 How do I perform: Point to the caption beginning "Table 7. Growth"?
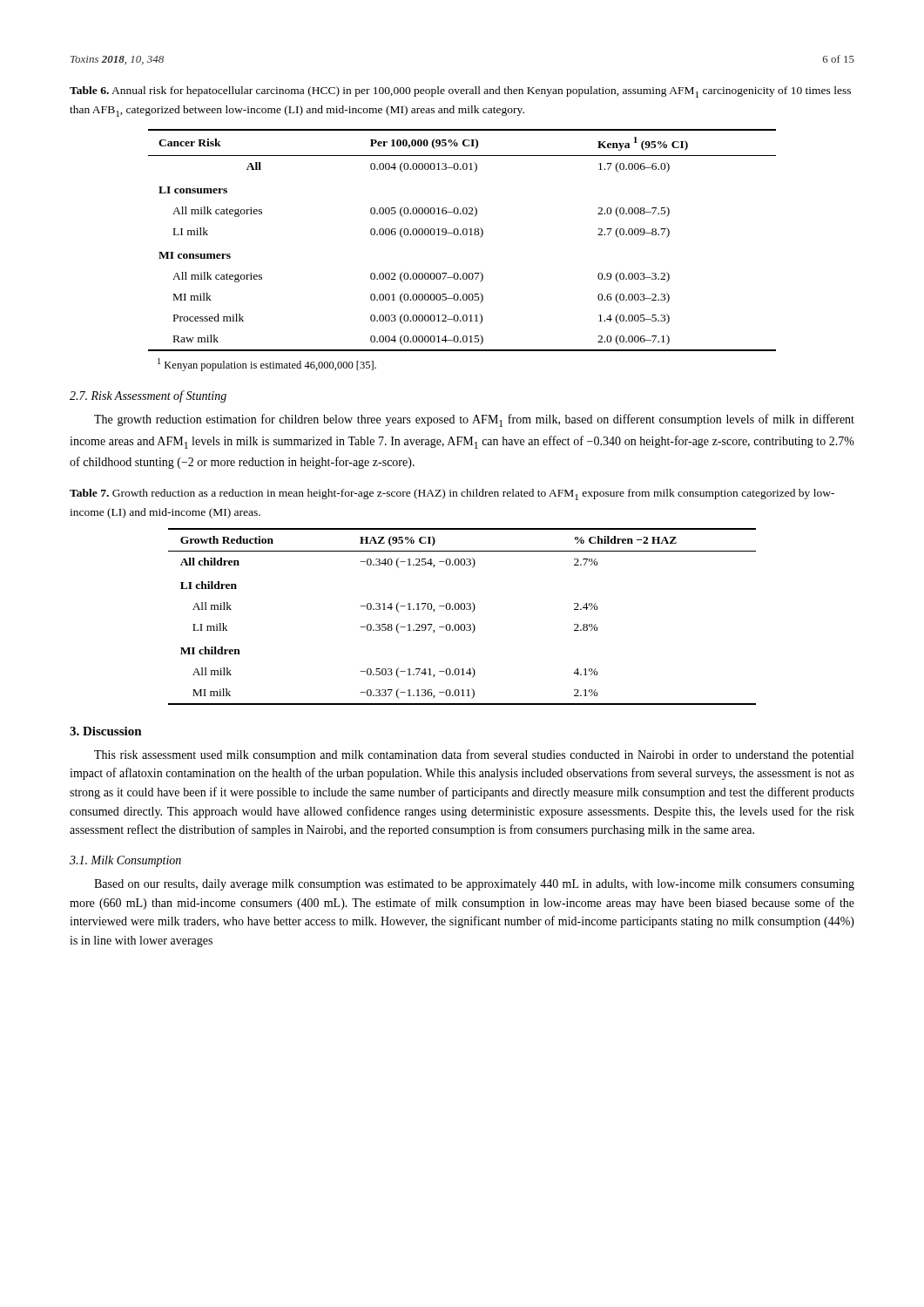[452, 502]
